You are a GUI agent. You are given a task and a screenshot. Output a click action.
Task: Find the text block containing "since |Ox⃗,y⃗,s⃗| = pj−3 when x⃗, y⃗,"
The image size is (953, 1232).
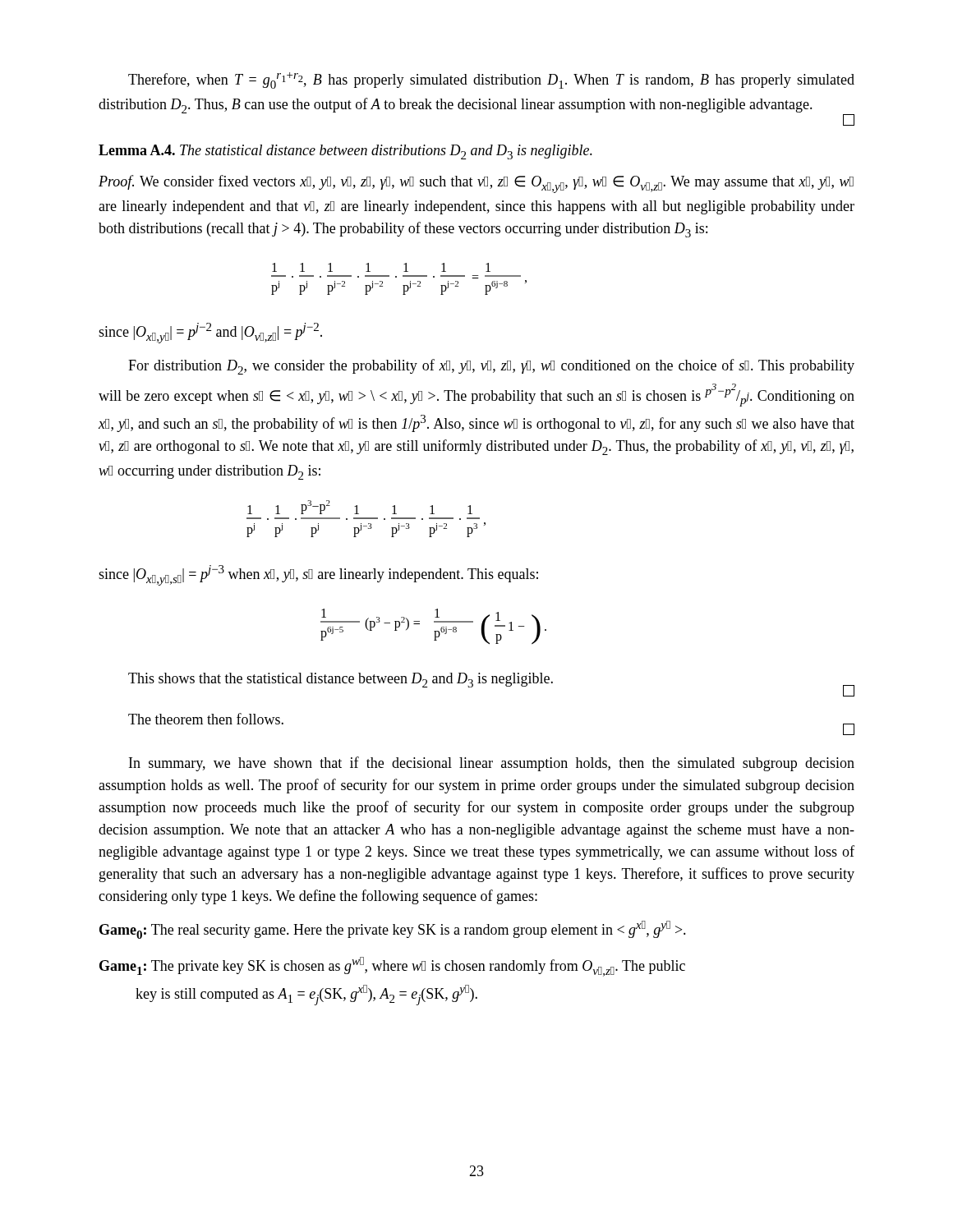(x=476, y=574)
